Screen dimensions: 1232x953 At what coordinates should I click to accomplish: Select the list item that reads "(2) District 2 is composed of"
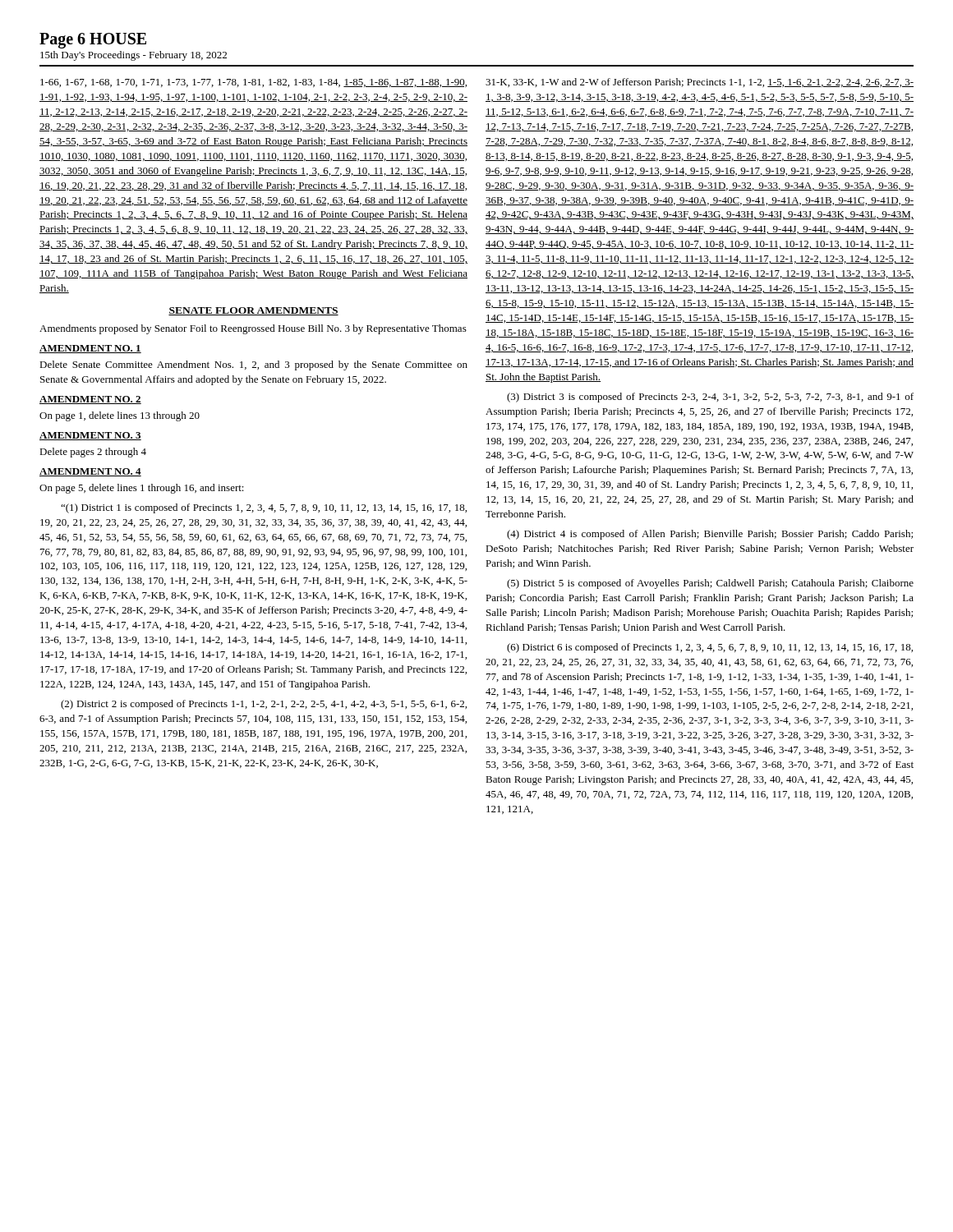[x=253, y=733]
